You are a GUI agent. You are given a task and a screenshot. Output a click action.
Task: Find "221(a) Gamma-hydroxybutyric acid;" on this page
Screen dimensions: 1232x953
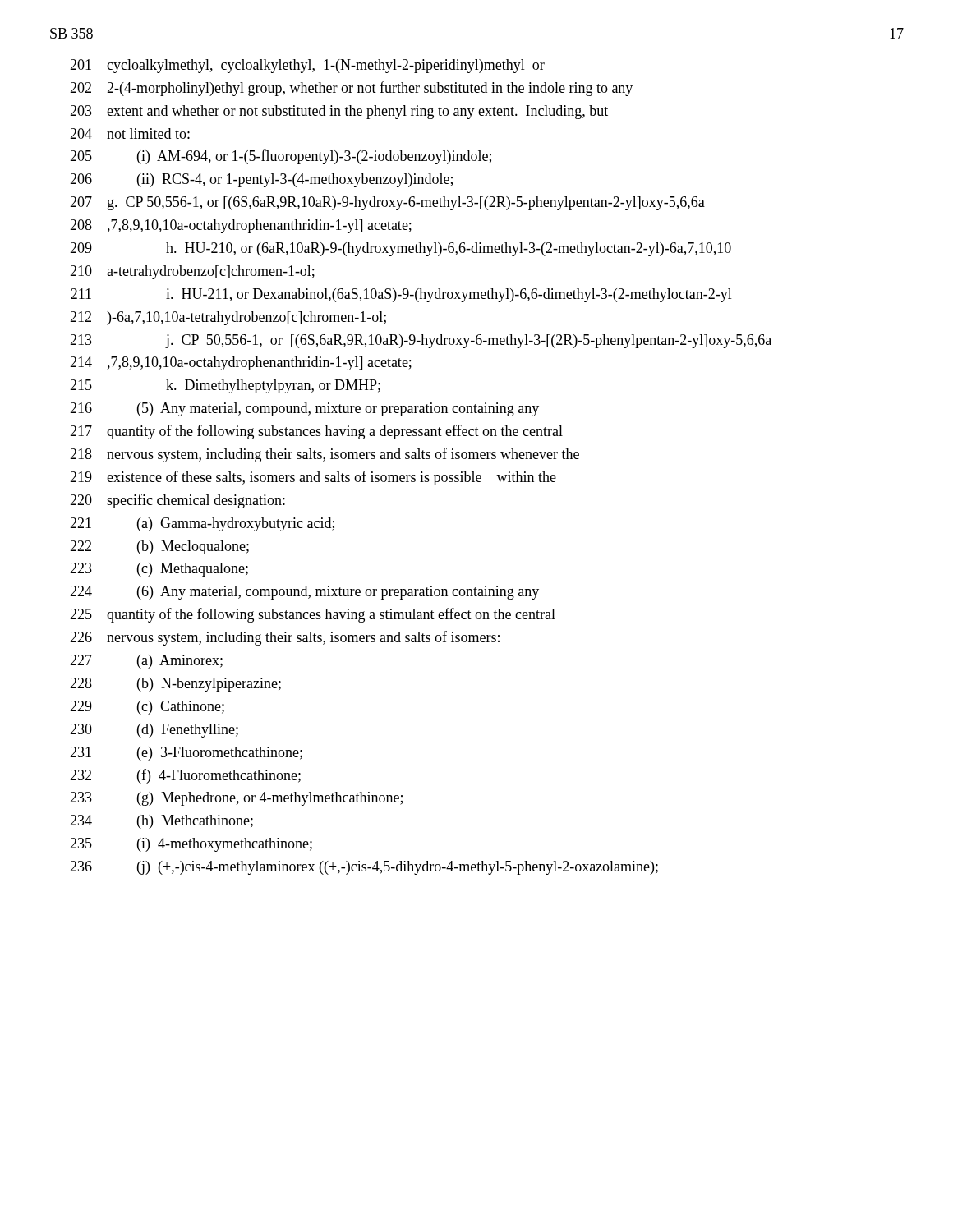(202, 524)
